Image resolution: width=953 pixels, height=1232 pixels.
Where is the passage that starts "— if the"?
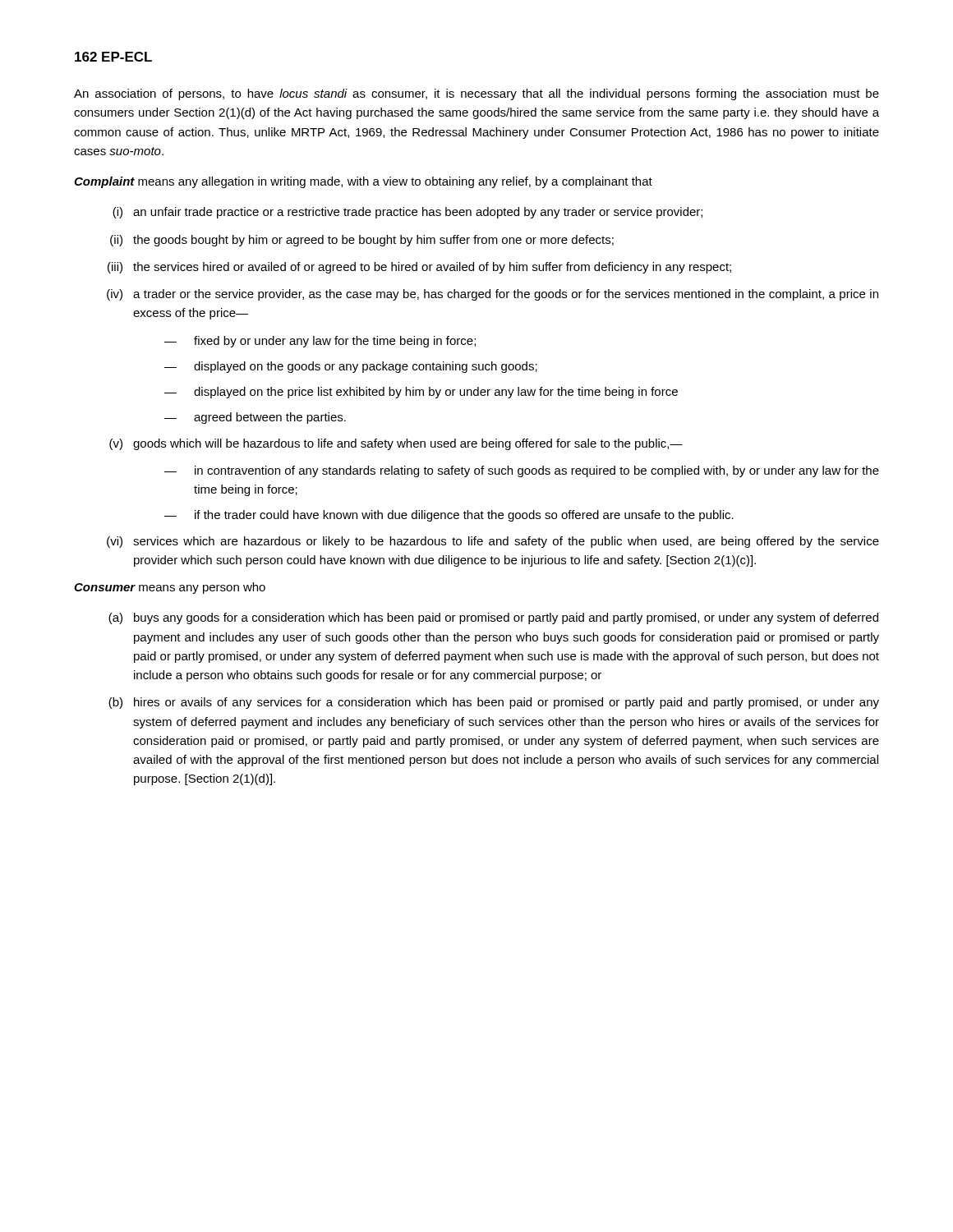(x=522, y=515)
